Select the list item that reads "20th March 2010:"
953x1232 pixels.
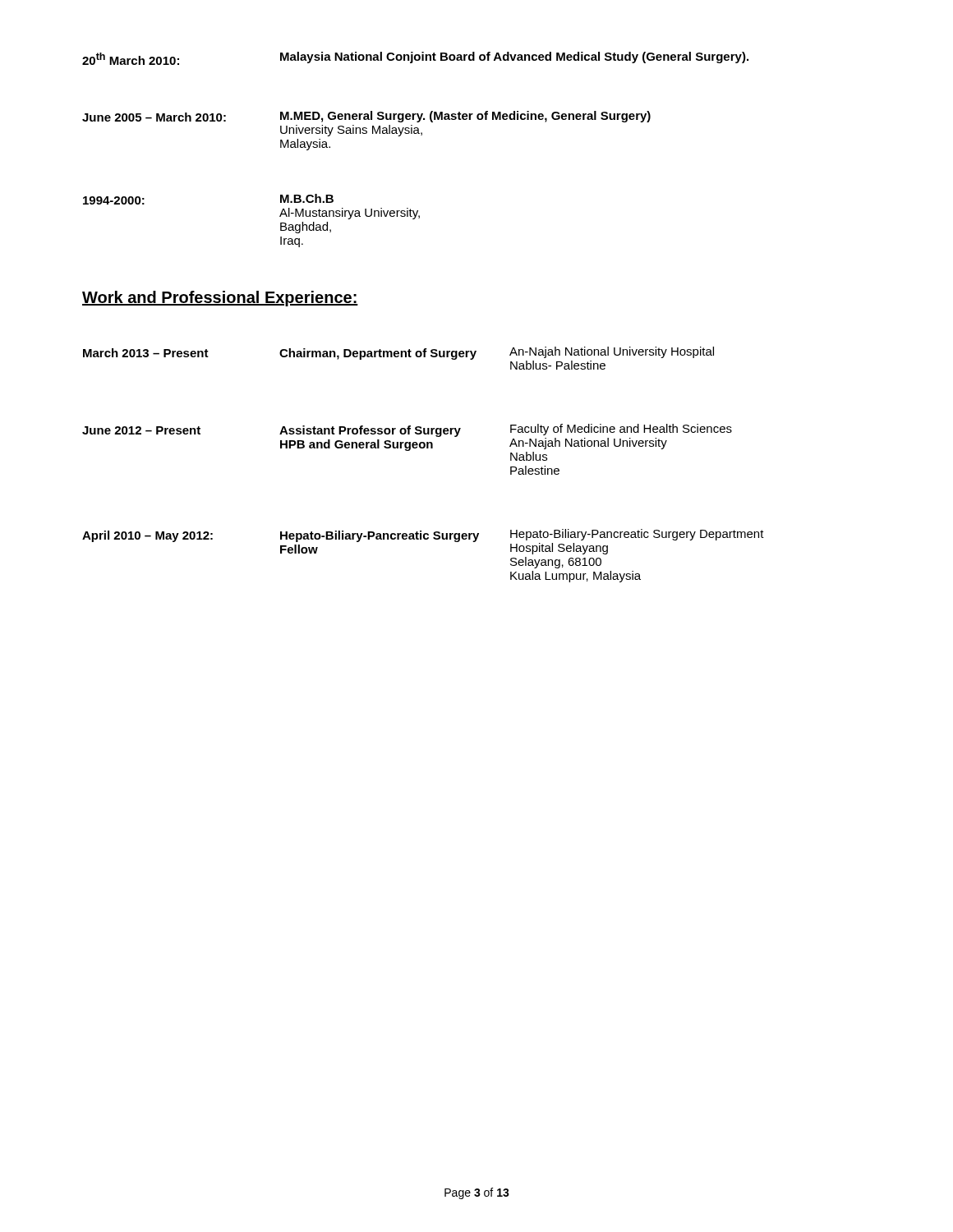tap(476, 58)
